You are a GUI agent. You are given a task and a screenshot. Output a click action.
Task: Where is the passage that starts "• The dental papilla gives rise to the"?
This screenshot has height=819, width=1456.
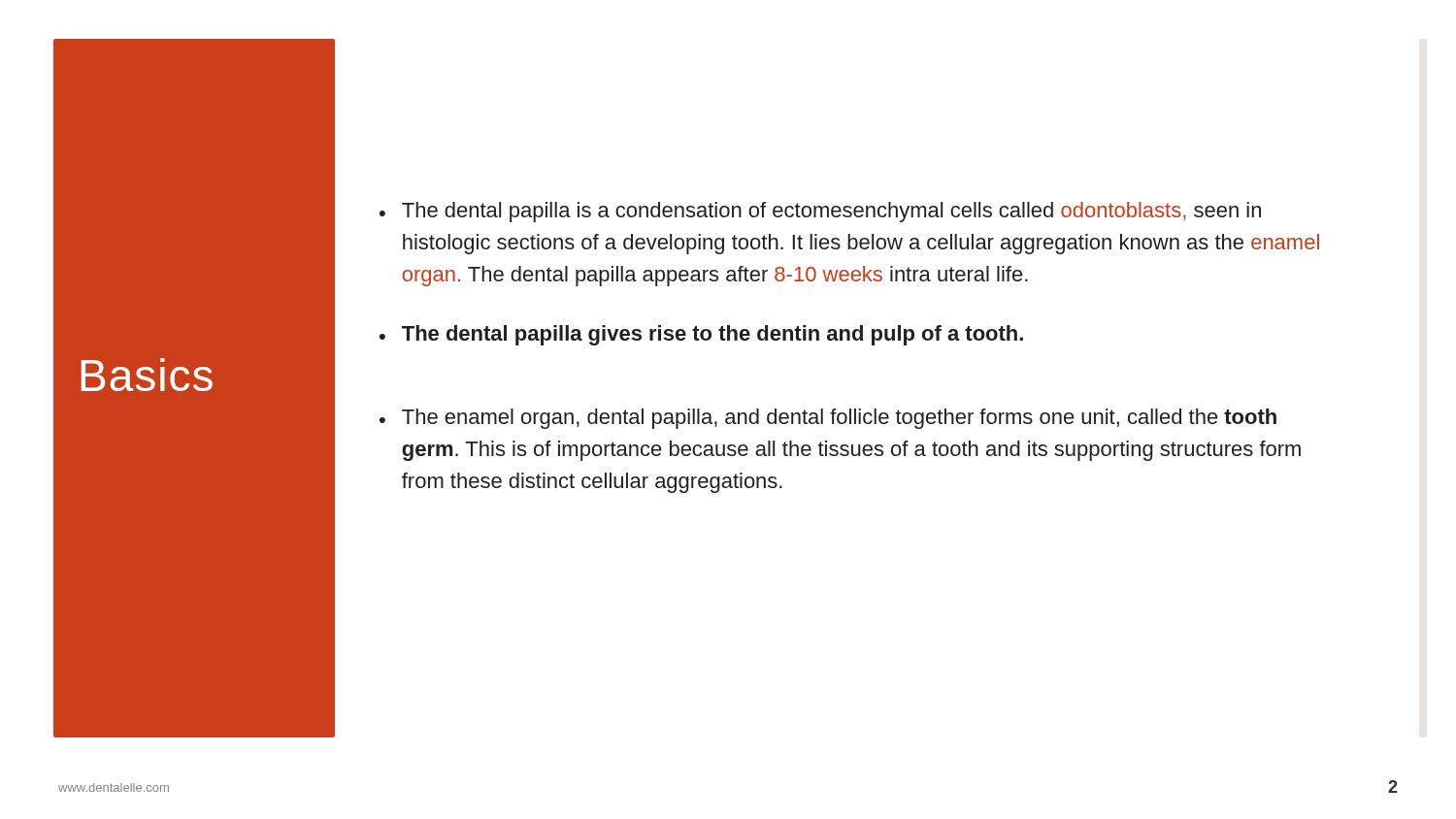[x=854, y=335]
